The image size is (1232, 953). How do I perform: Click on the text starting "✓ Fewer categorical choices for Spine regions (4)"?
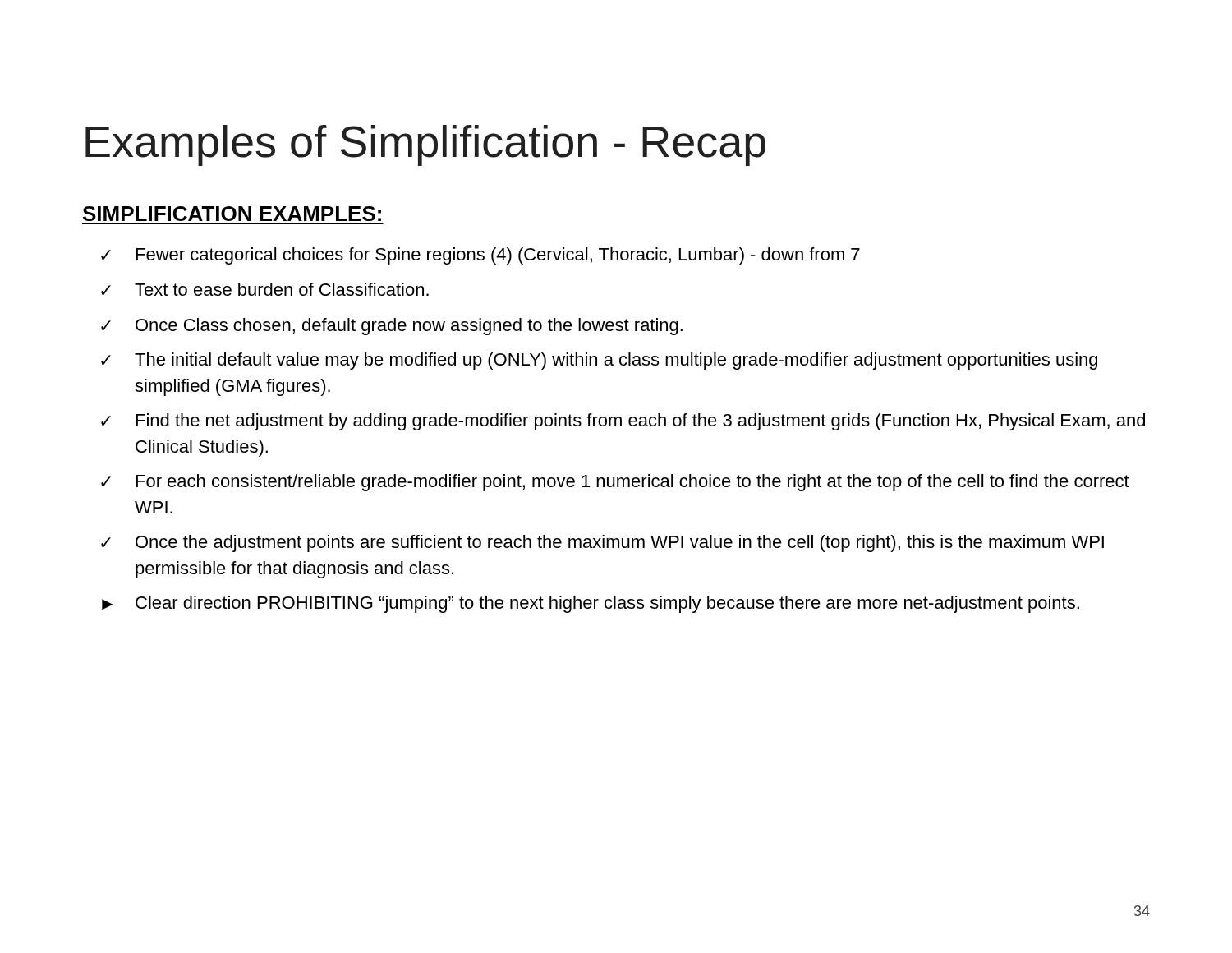pyautogui.click(x=624, y=255)
